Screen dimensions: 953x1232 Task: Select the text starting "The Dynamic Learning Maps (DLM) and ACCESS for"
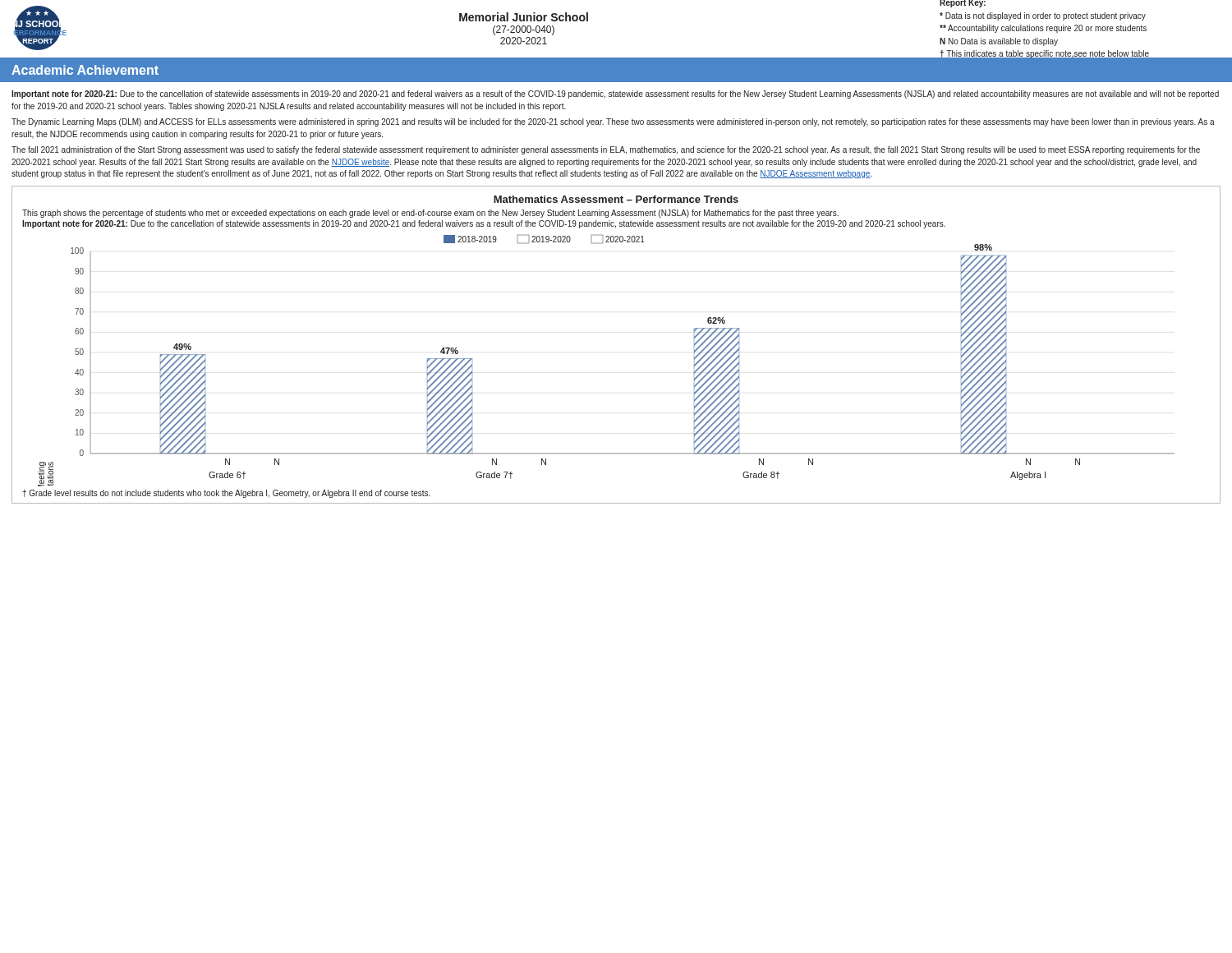[613, 128]
